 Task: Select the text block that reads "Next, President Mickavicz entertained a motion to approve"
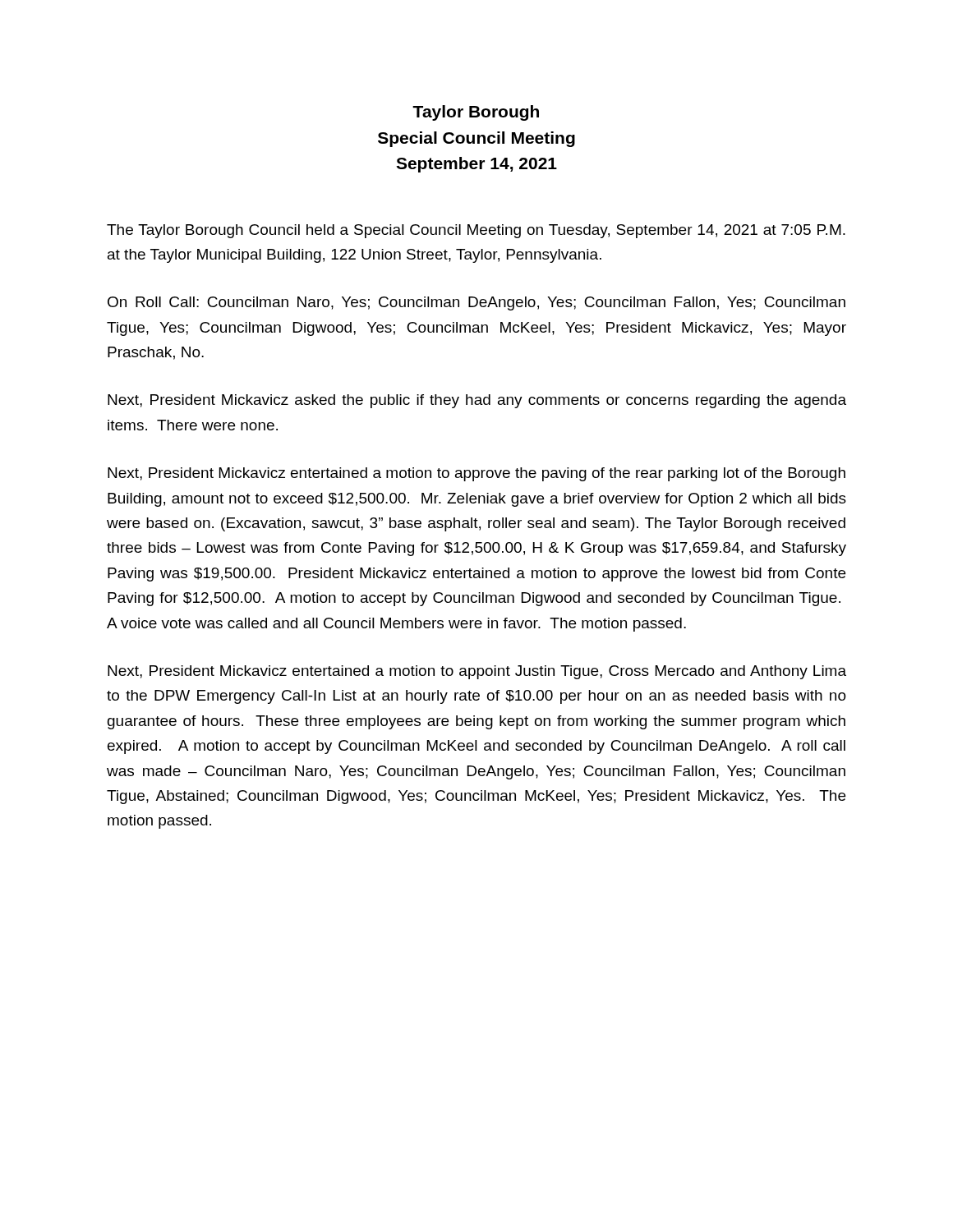tap(476, 548)
